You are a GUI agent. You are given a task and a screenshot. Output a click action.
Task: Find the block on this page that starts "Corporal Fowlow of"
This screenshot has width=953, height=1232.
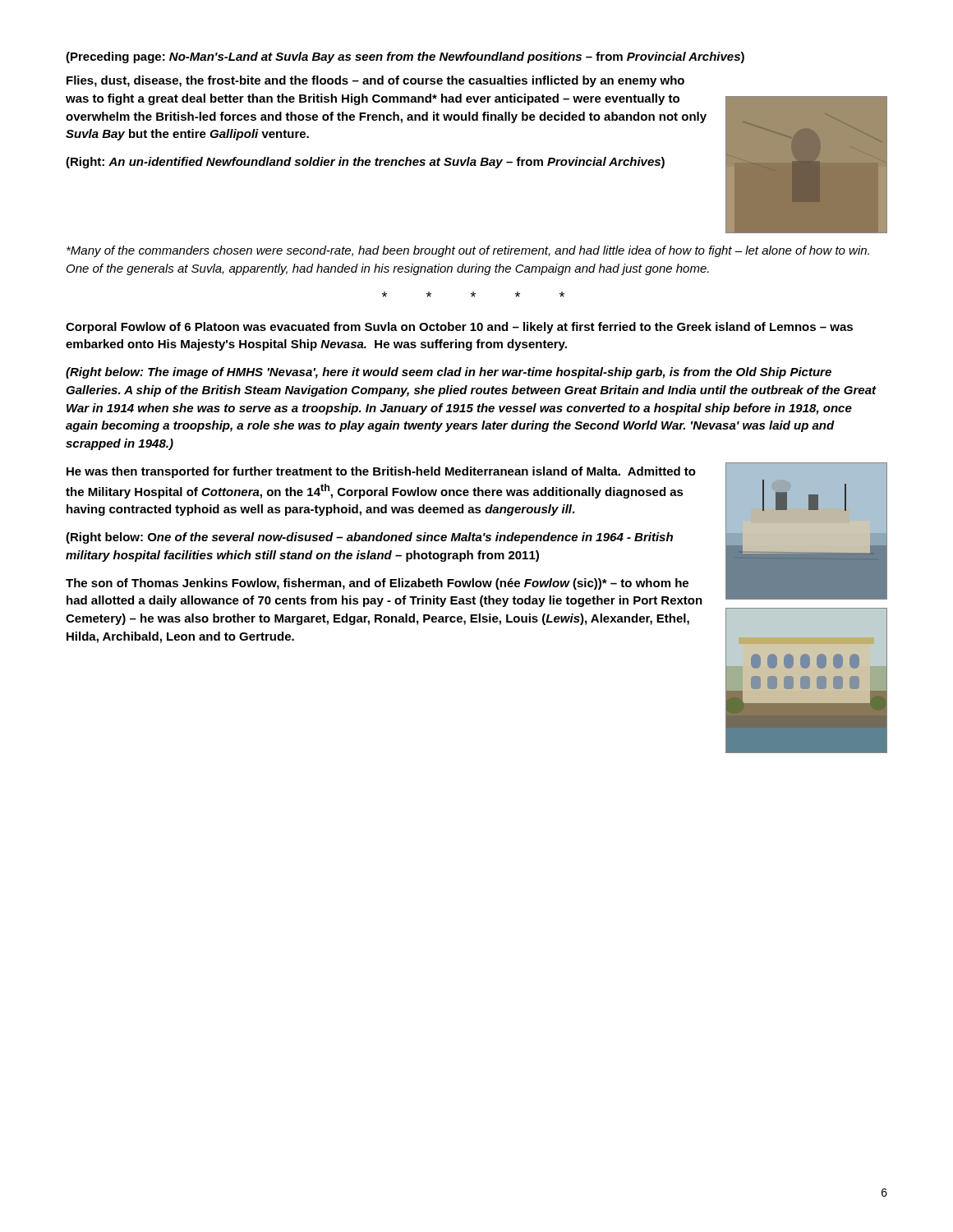459,335
